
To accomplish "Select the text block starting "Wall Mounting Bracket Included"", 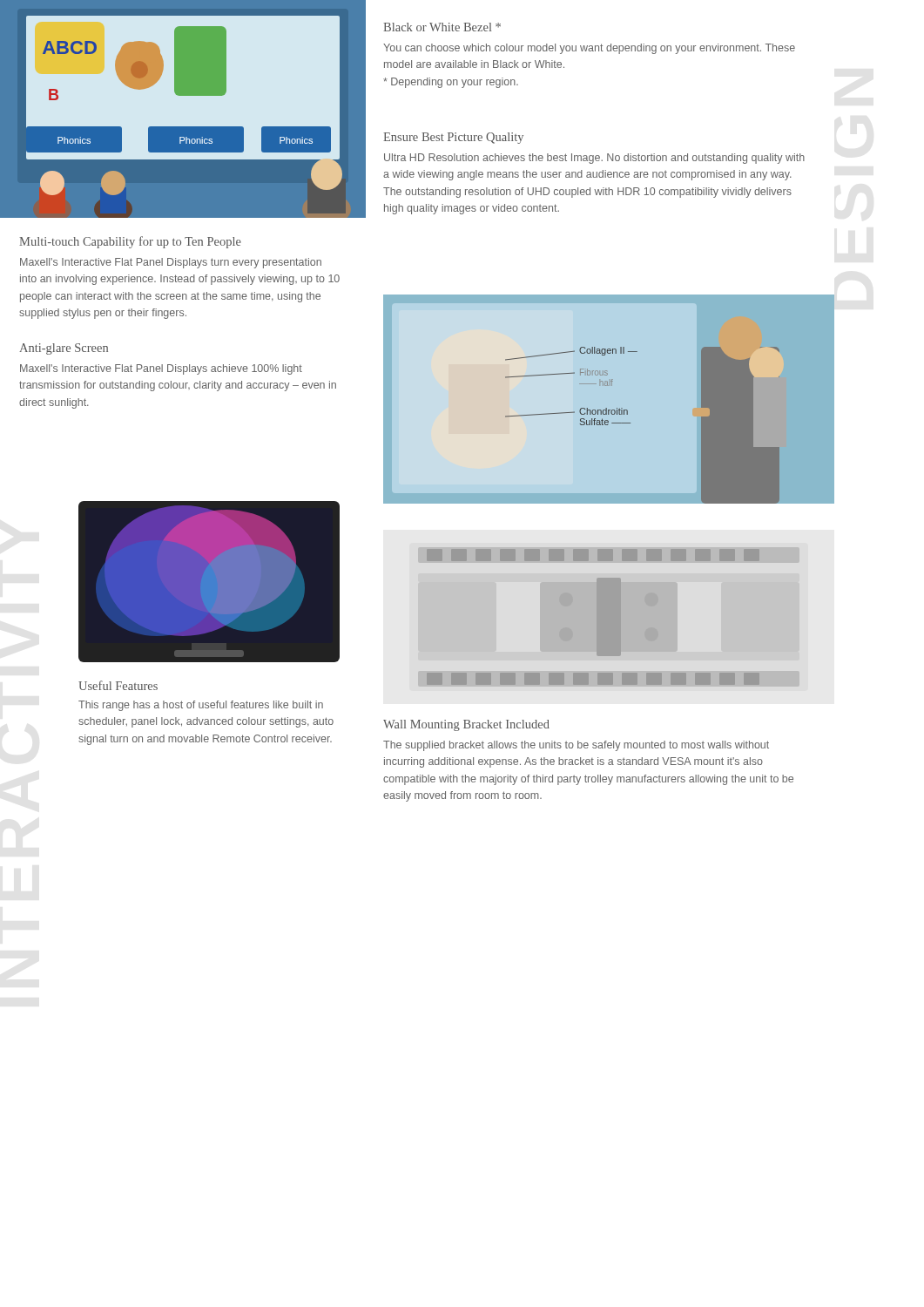I will click(x=466, y=724).
